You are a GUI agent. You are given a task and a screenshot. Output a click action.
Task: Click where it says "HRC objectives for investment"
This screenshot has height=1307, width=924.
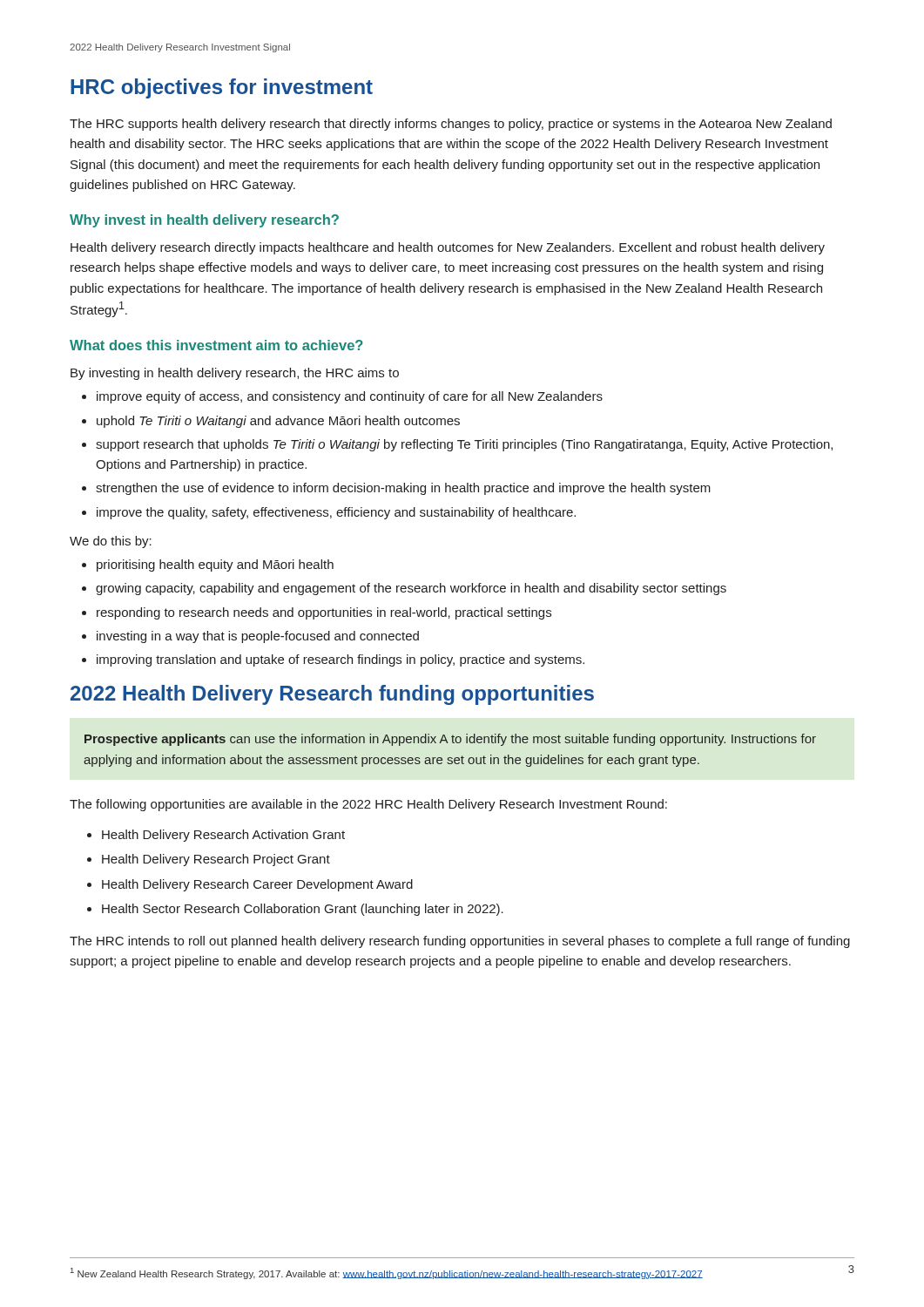(221, 87)
